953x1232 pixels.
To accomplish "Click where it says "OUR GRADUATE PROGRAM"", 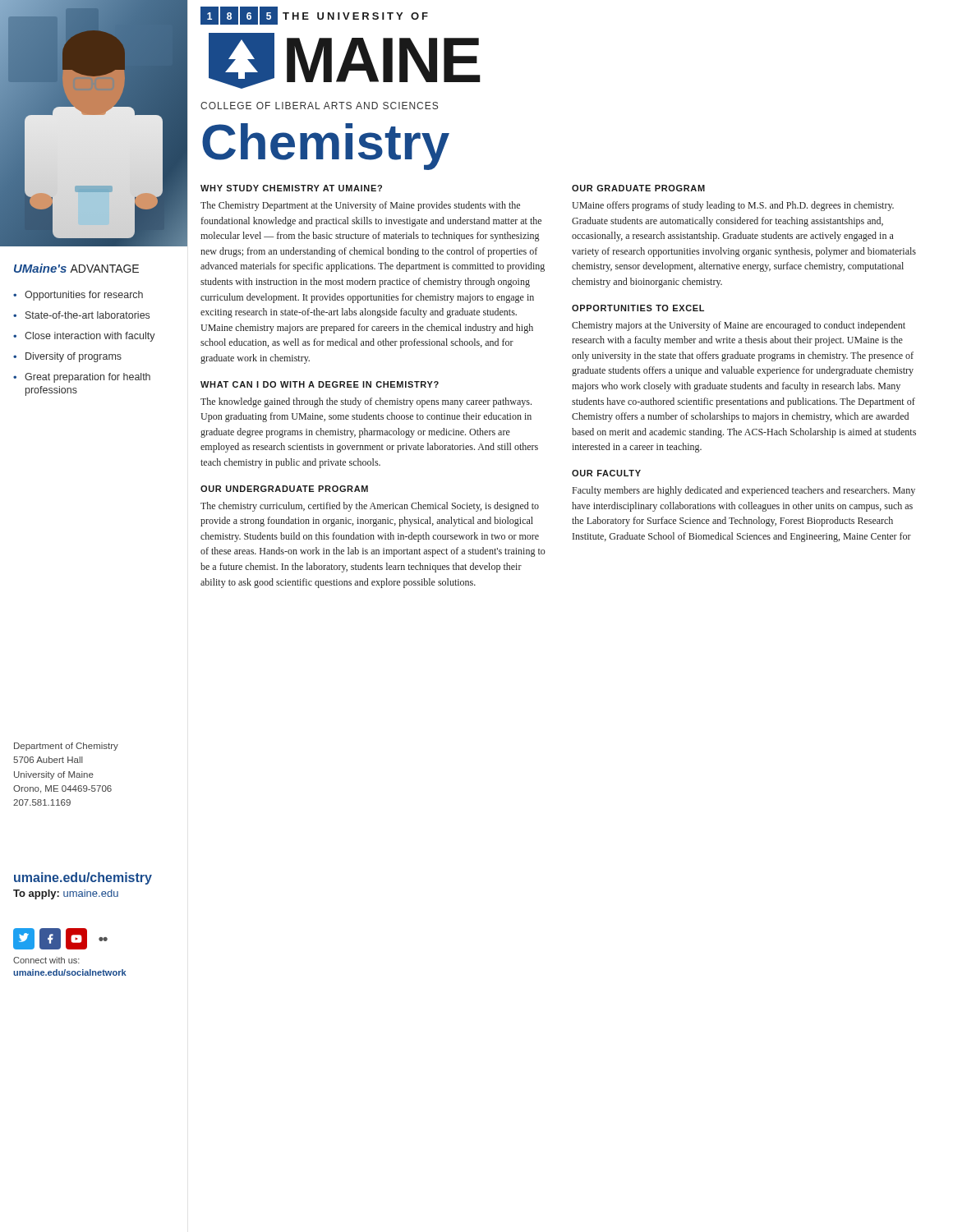I will point(639,188).
